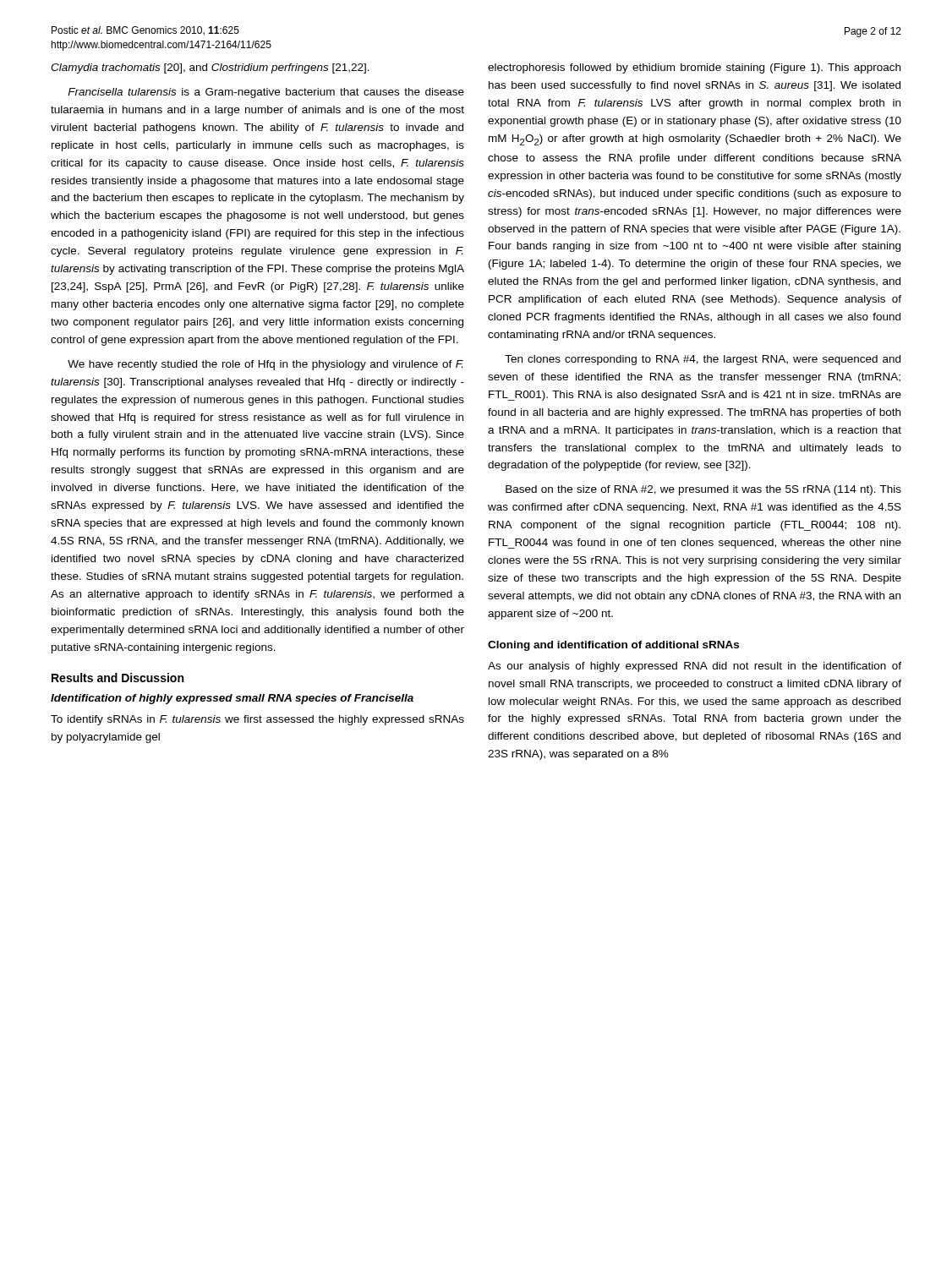Locate the region starting "Based on the size of RNA #2,"
952x1268 pixels.
click(695, 552)
